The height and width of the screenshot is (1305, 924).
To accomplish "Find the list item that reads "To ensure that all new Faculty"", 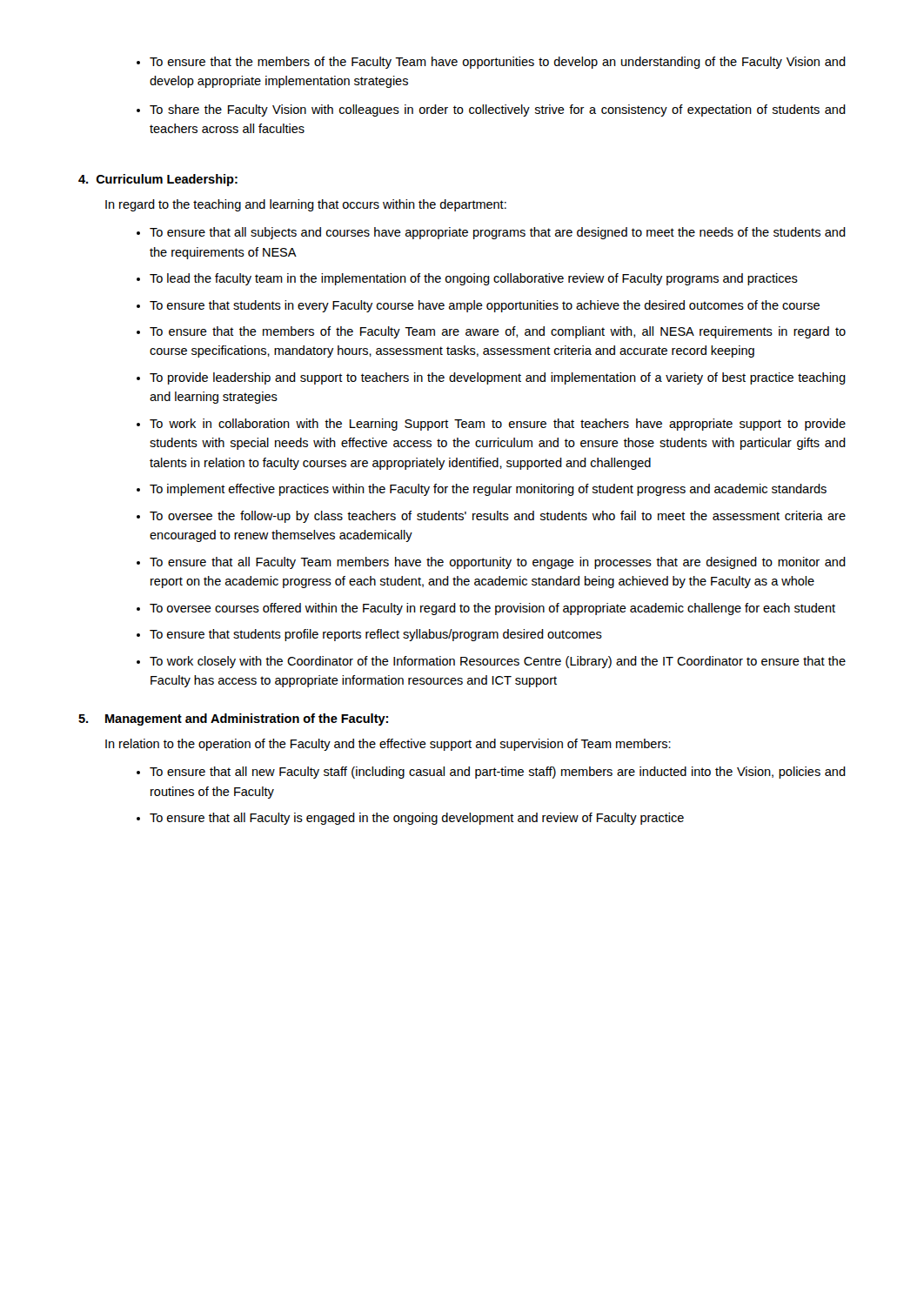I will point(488,782).
